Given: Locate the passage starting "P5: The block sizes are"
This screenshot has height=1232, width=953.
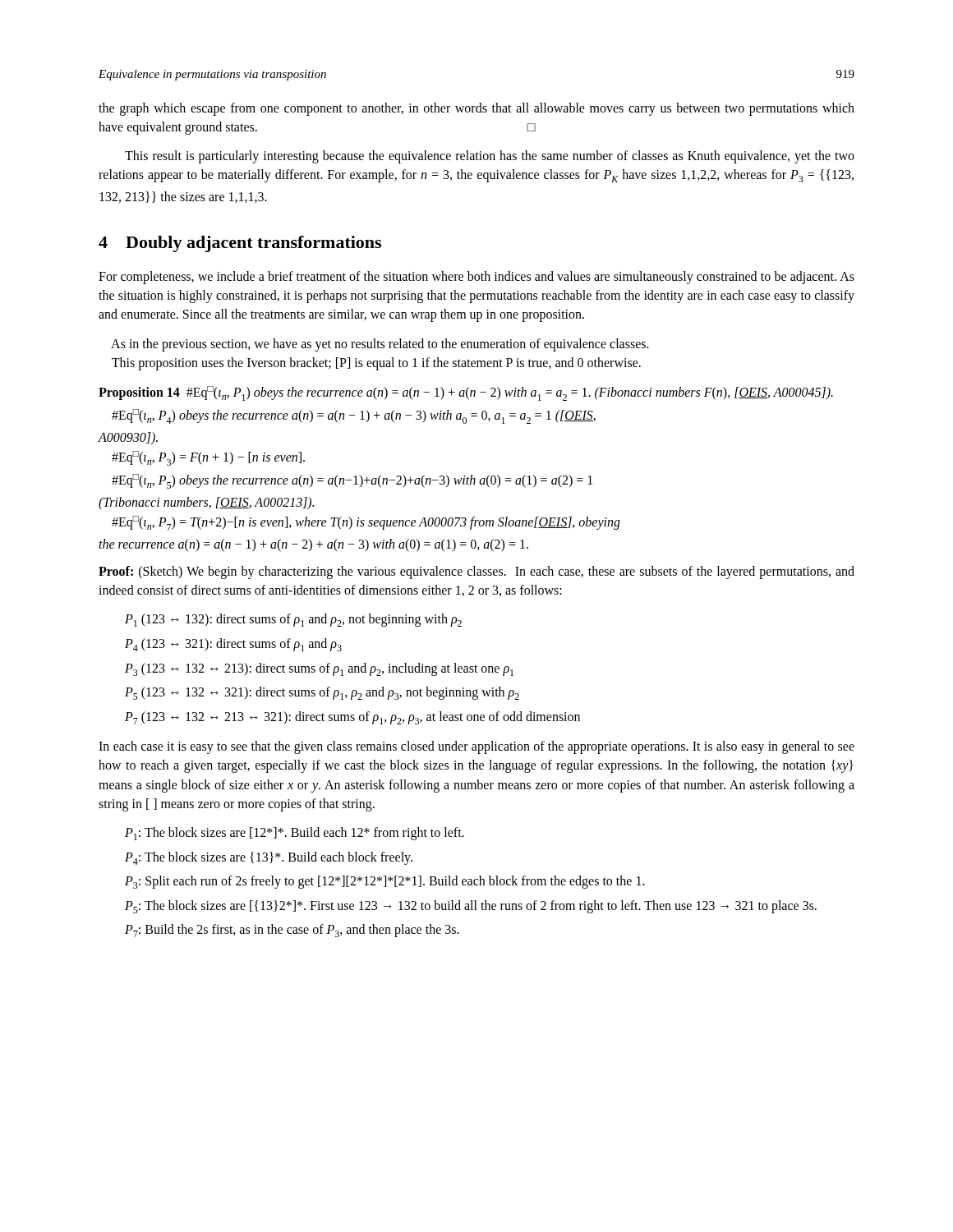Looking at the screenshot, I should (x=471, y=907).
